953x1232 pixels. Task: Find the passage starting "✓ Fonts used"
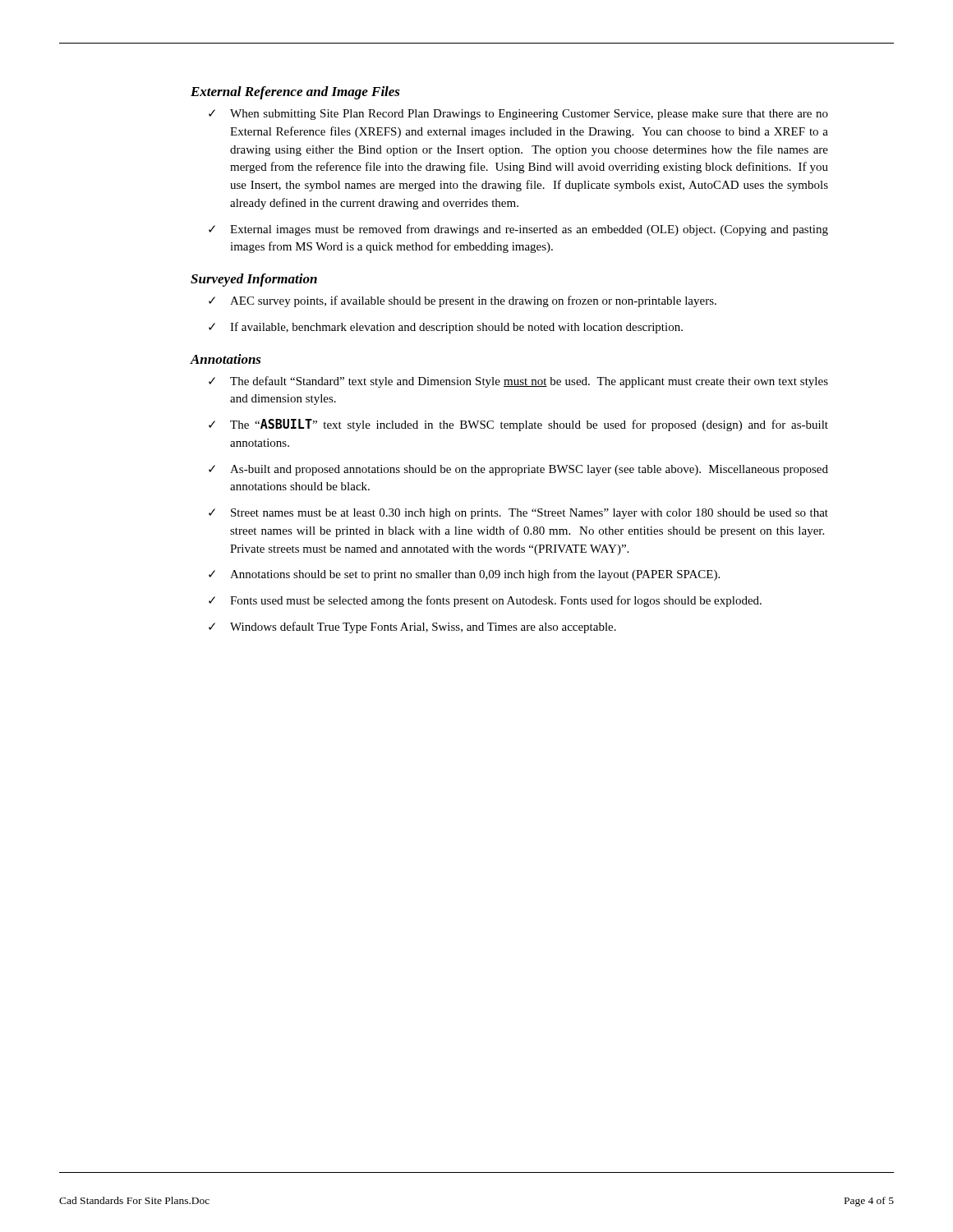click(x=518, y=601)
